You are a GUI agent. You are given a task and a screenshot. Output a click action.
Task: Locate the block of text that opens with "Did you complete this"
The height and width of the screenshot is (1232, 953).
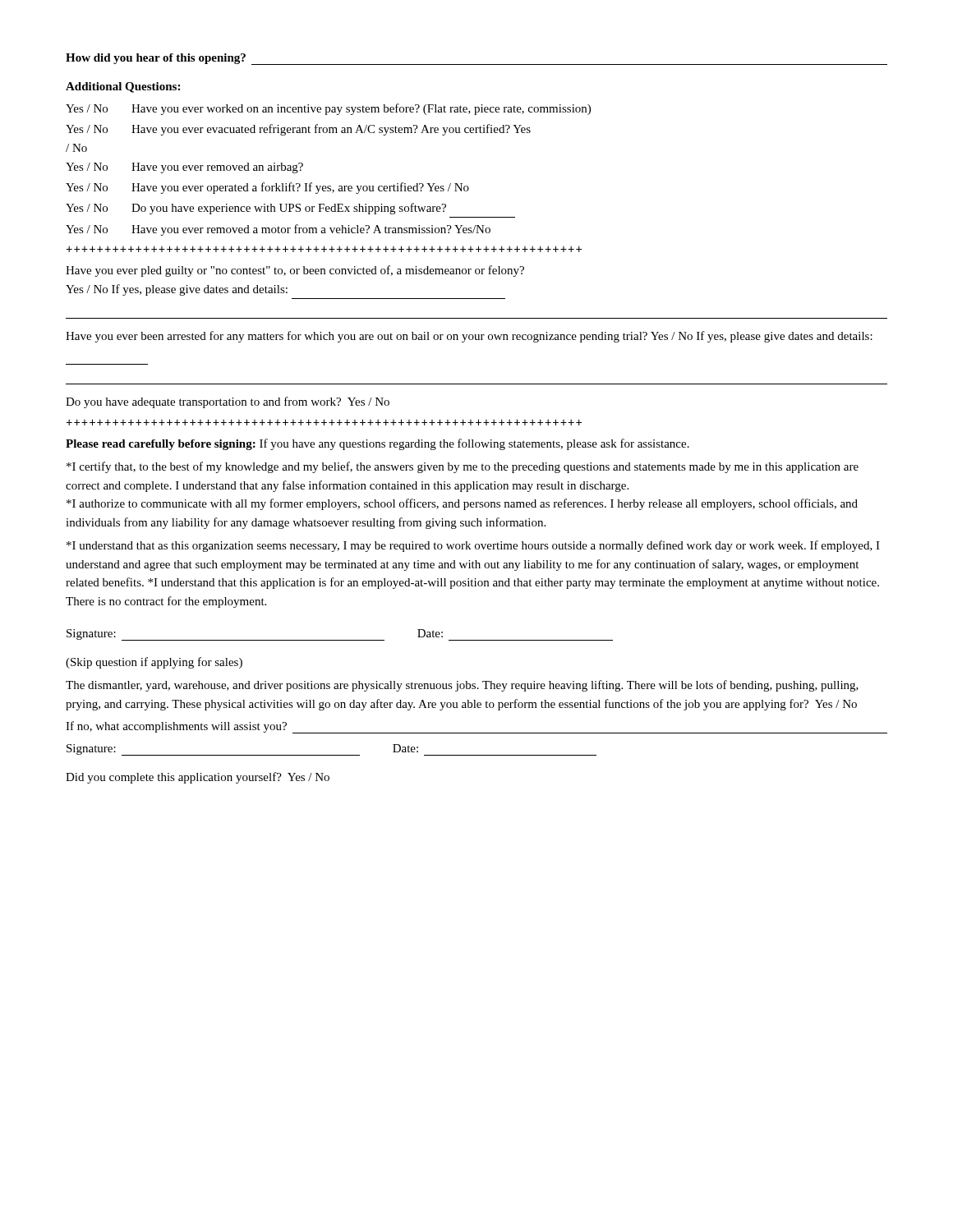point(198,777)
